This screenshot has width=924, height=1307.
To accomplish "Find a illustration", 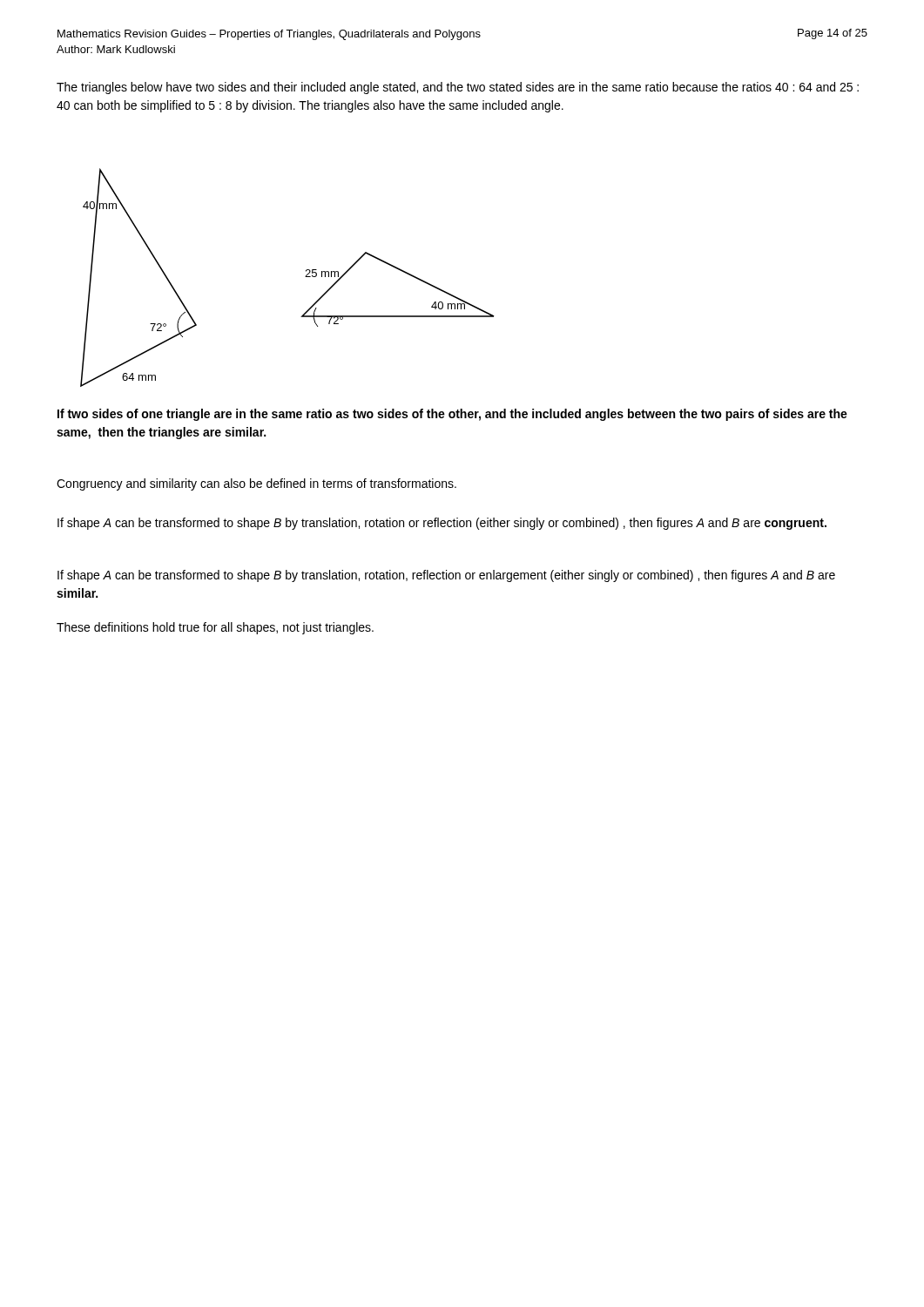I will (318, 274).
